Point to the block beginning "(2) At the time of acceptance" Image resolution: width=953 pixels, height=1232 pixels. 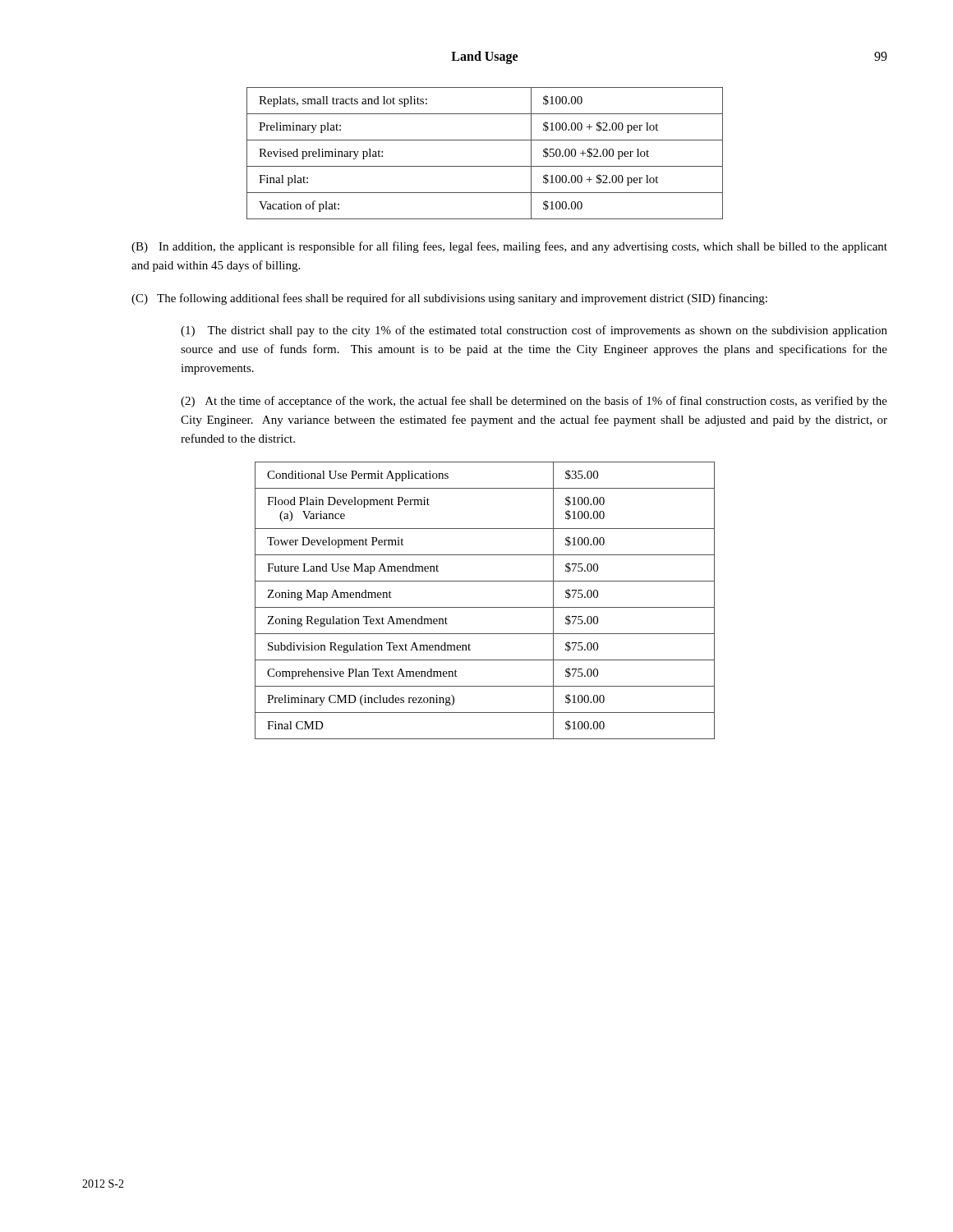pyautogui.click(x=534, y=419)
